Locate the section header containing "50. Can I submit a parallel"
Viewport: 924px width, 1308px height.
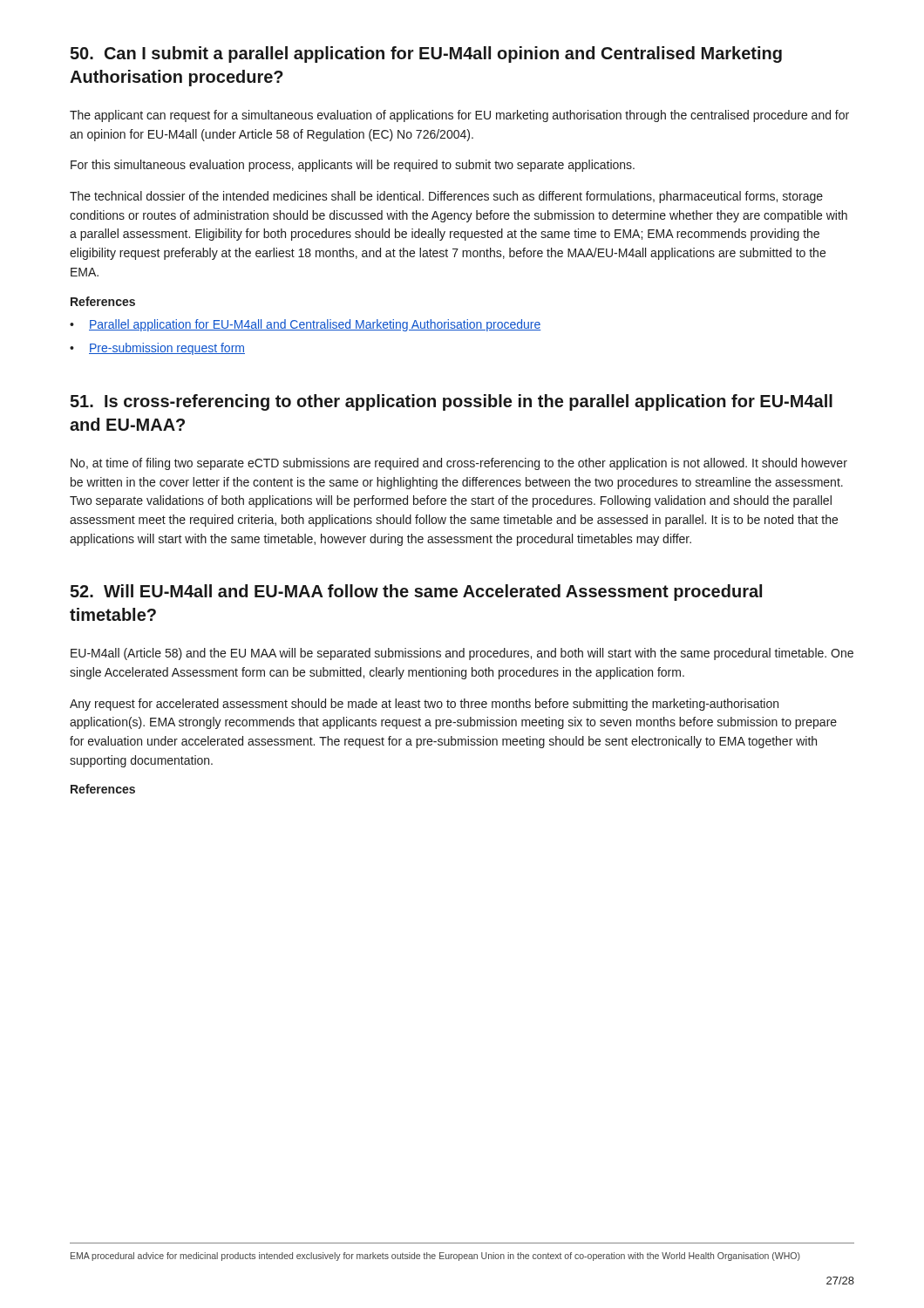426,65
